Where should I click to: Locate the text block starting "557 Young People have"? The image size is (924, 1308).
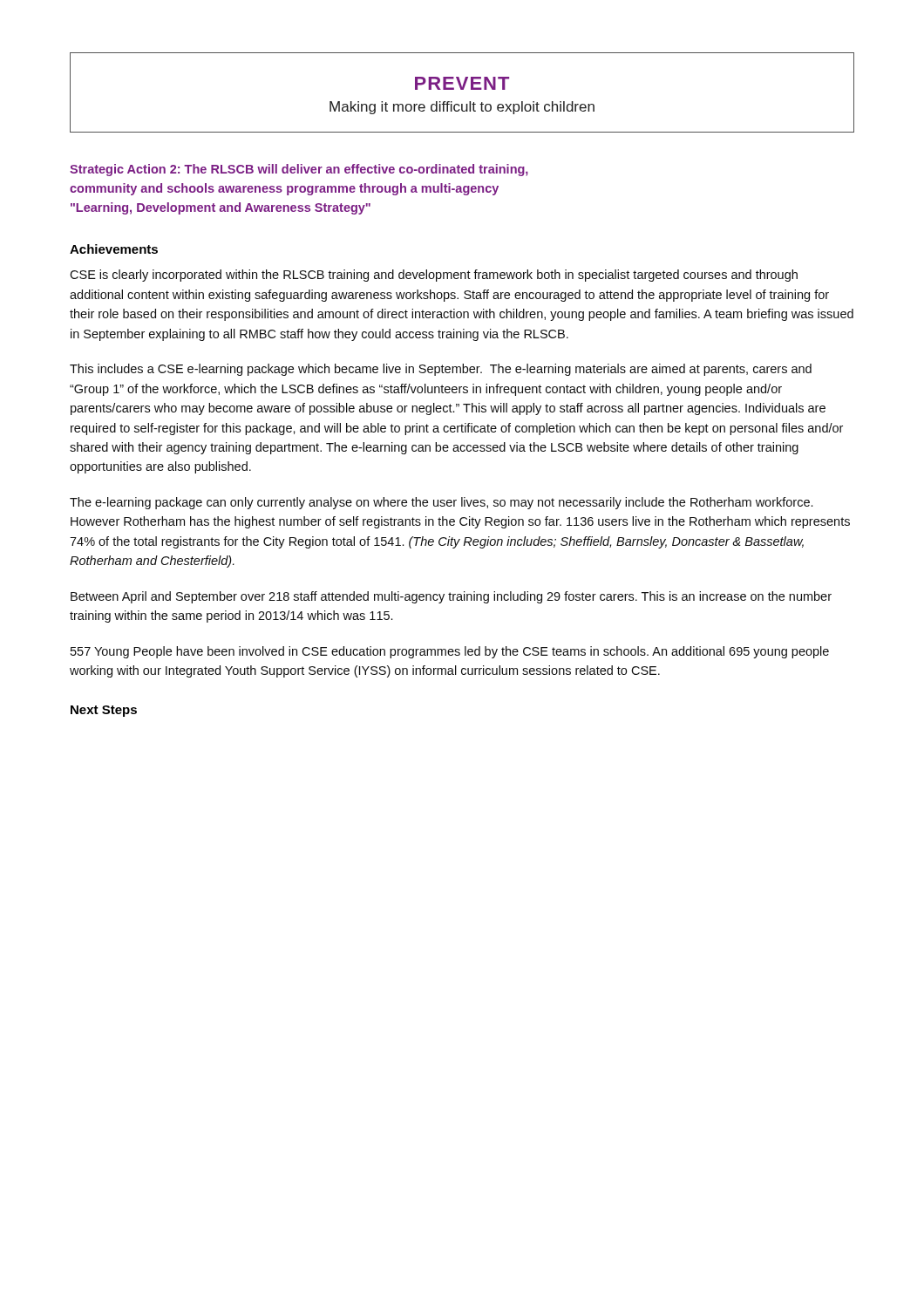click(x=450, y=661)
